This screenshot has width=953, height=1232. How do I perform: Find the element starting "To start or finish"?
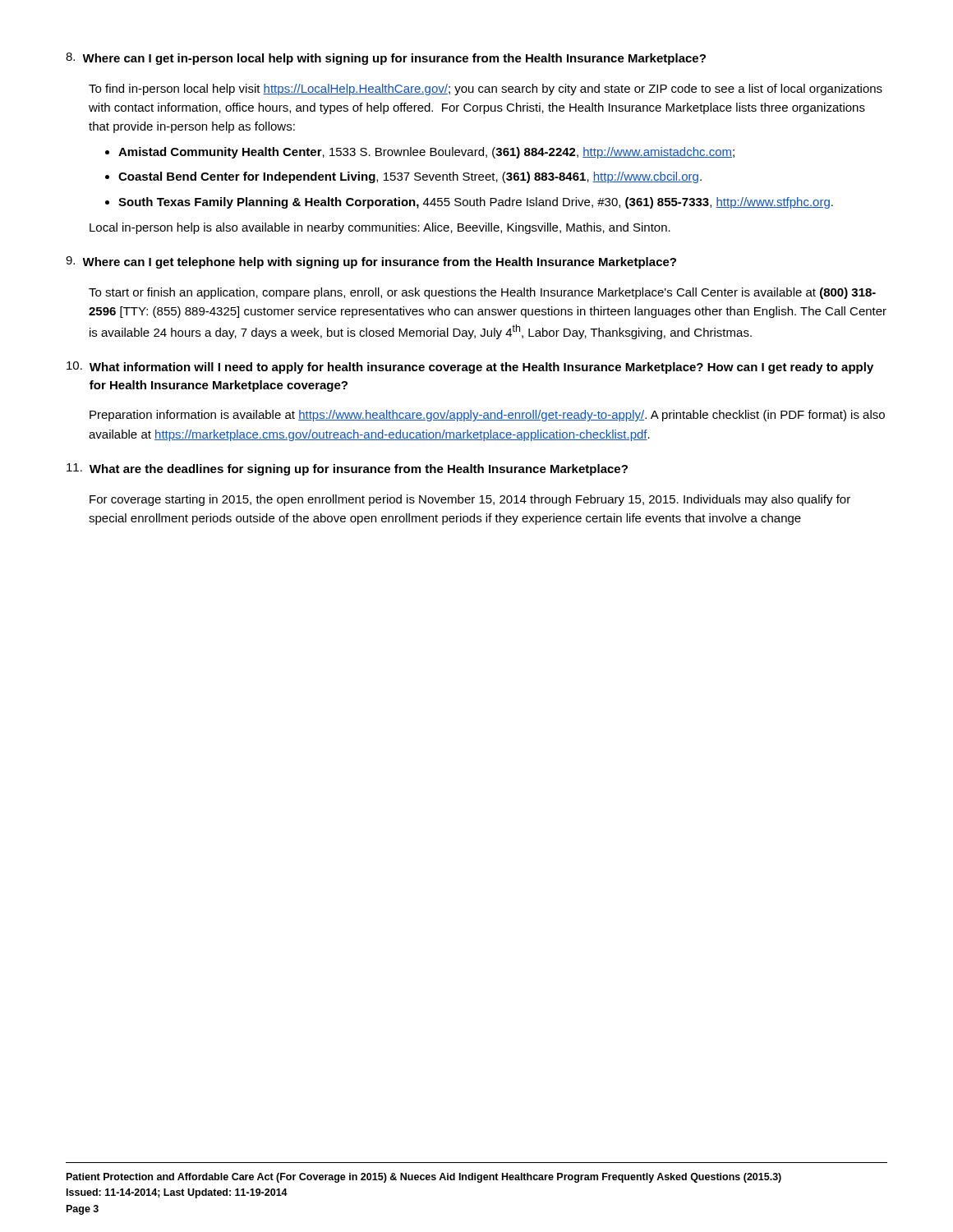click(x=488, y=312)
